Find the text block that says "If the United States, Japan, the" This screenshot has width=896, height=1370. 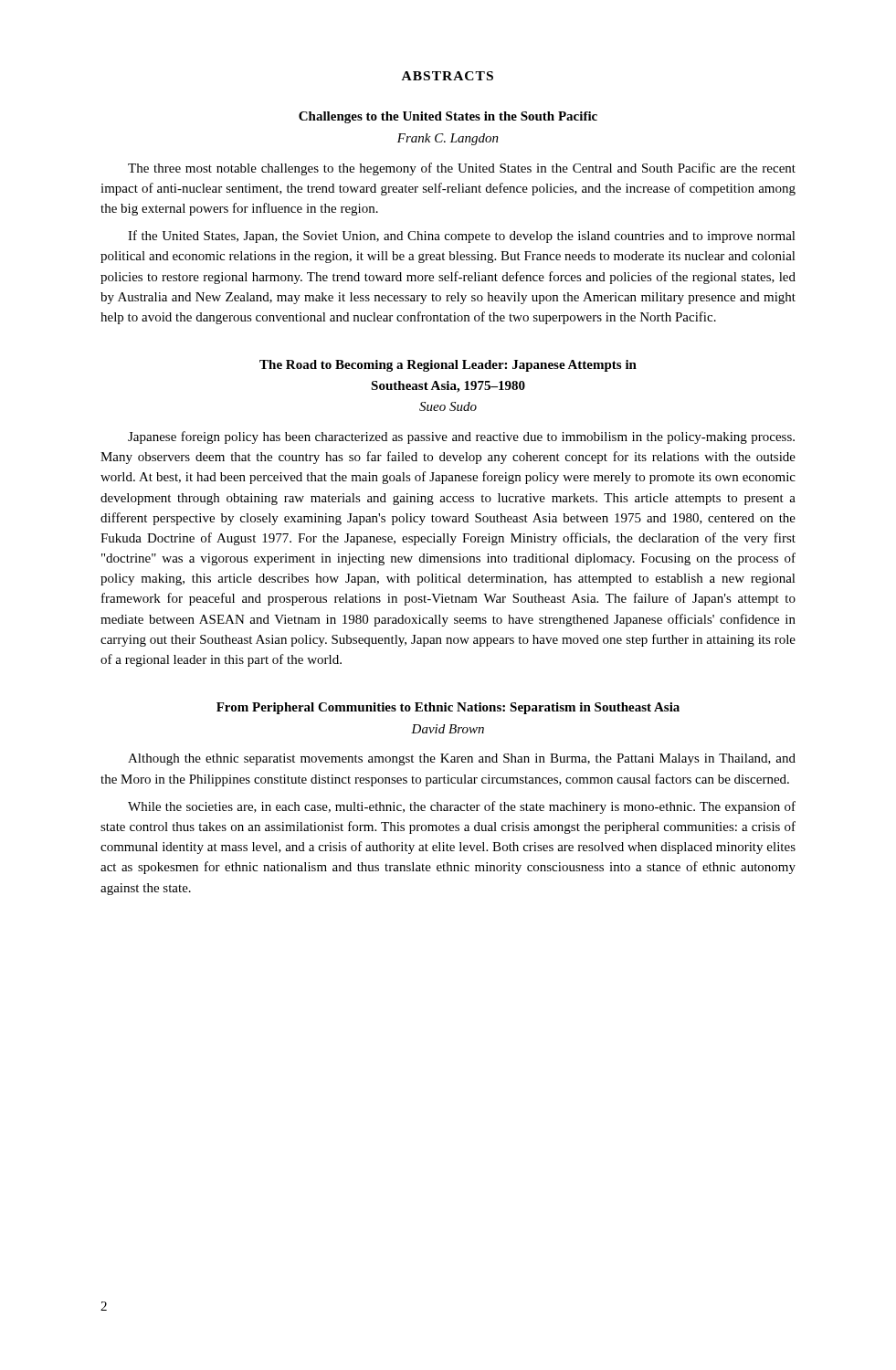[x=448, y=276]
